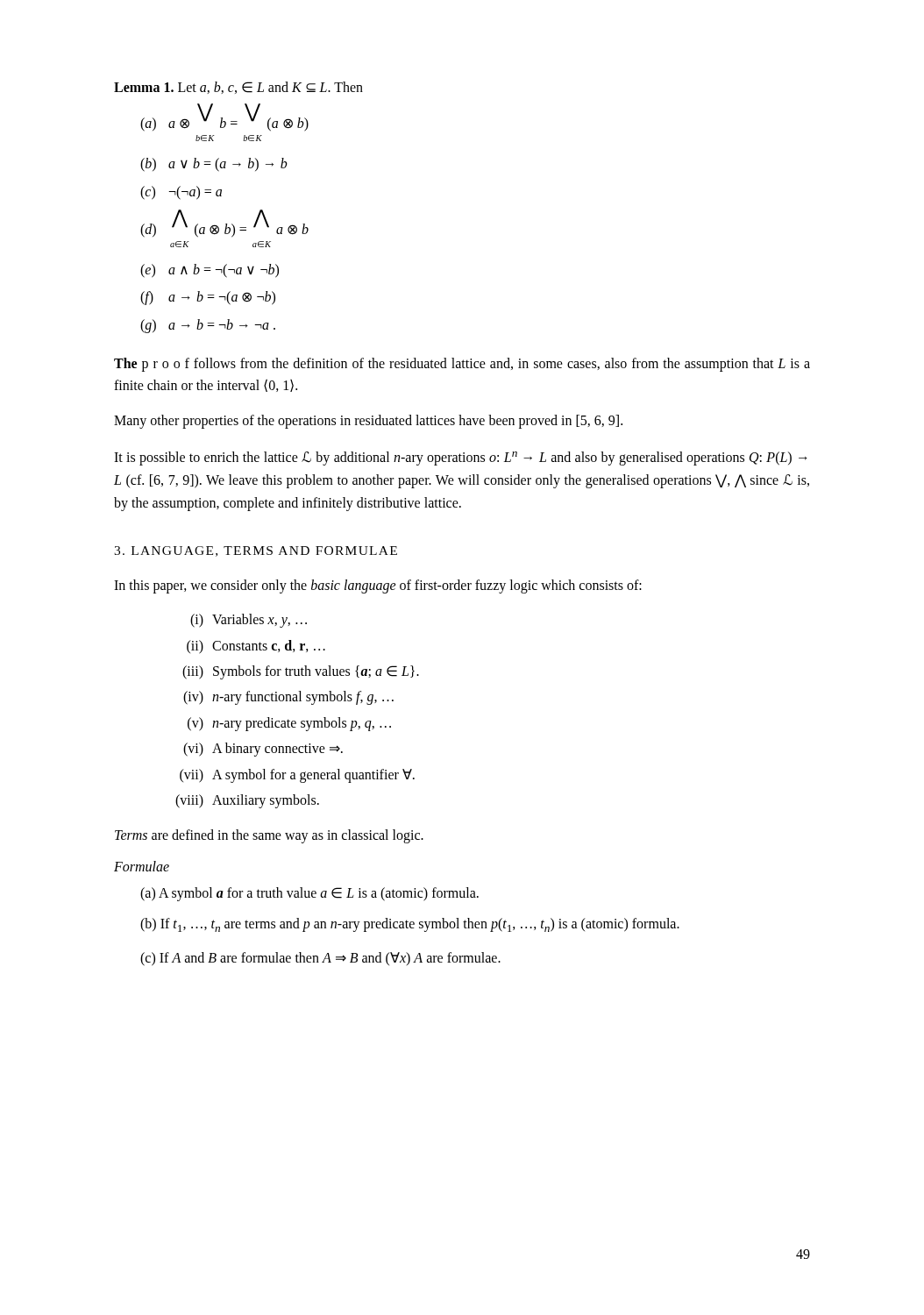Click on the text block that says "Lemma 1. Let"

pyautogui.click(x=238, y=88)
